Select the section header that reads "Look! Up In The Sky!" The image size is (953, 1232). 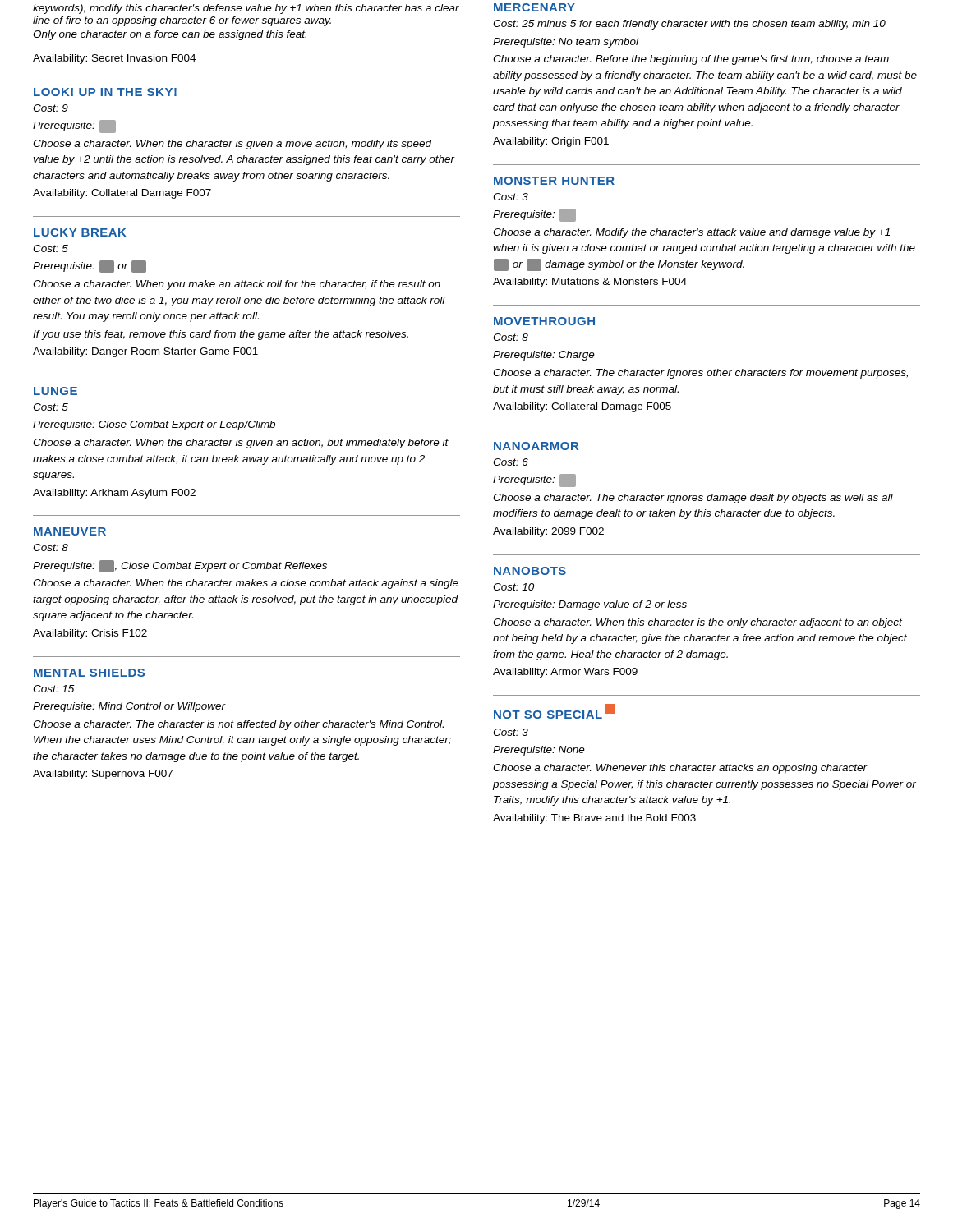point(105,91)
